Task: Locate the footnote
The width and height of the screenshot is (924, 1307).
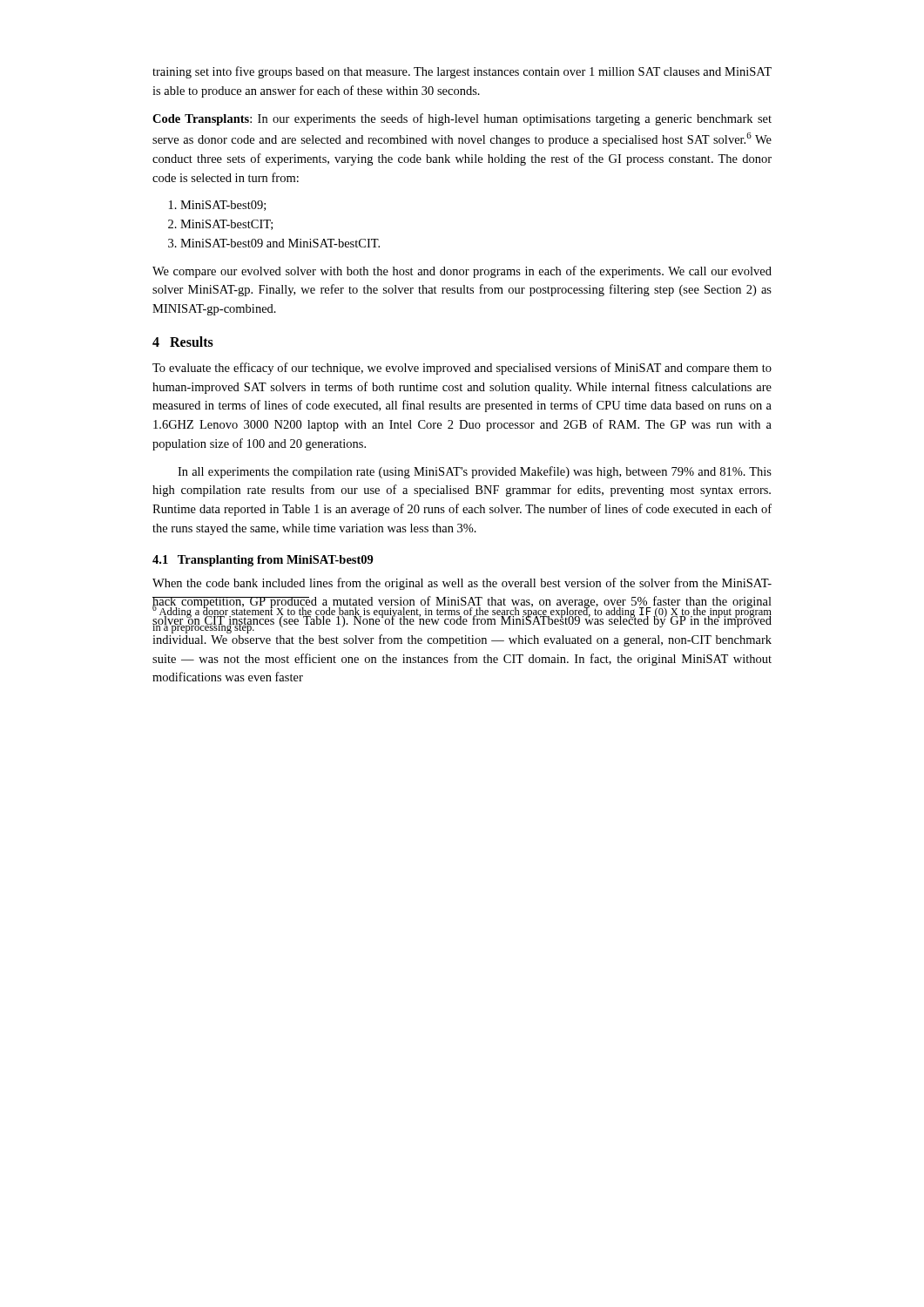Action: coord(462,619)
